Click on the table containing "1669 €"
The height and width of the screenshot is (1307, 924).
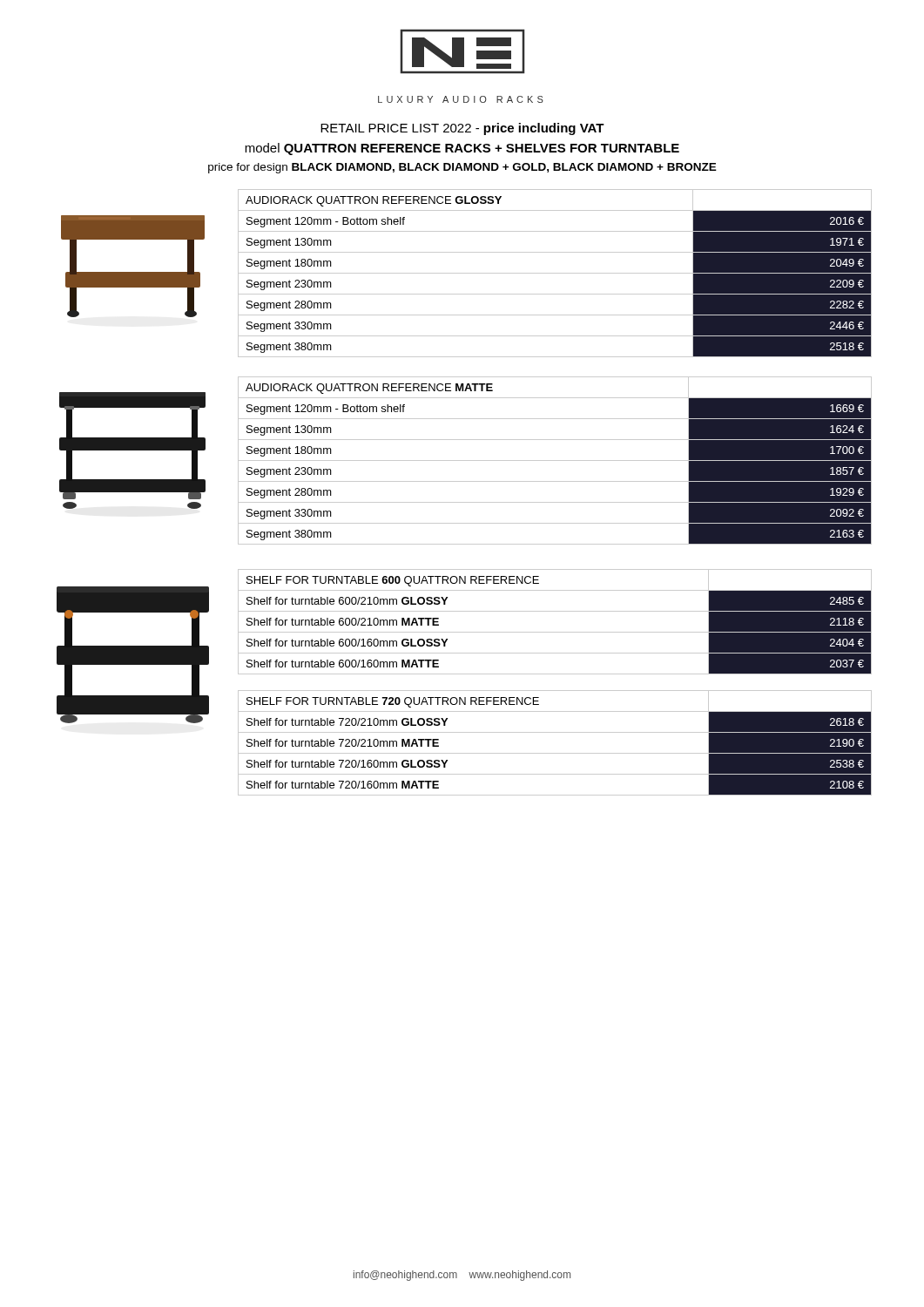click(555, 461)
